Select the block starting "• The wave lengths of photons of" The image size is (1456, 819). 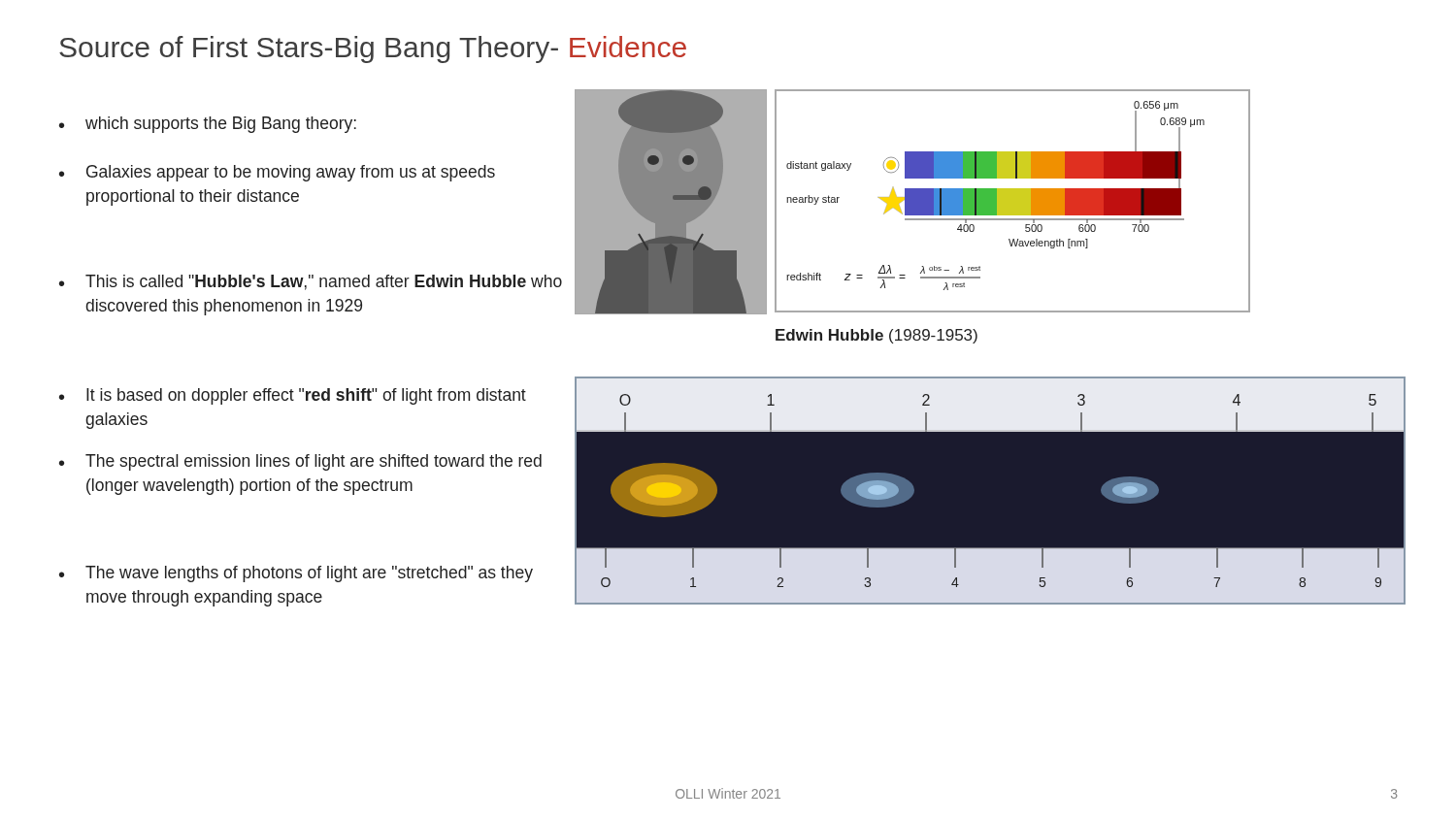point(311,586)
